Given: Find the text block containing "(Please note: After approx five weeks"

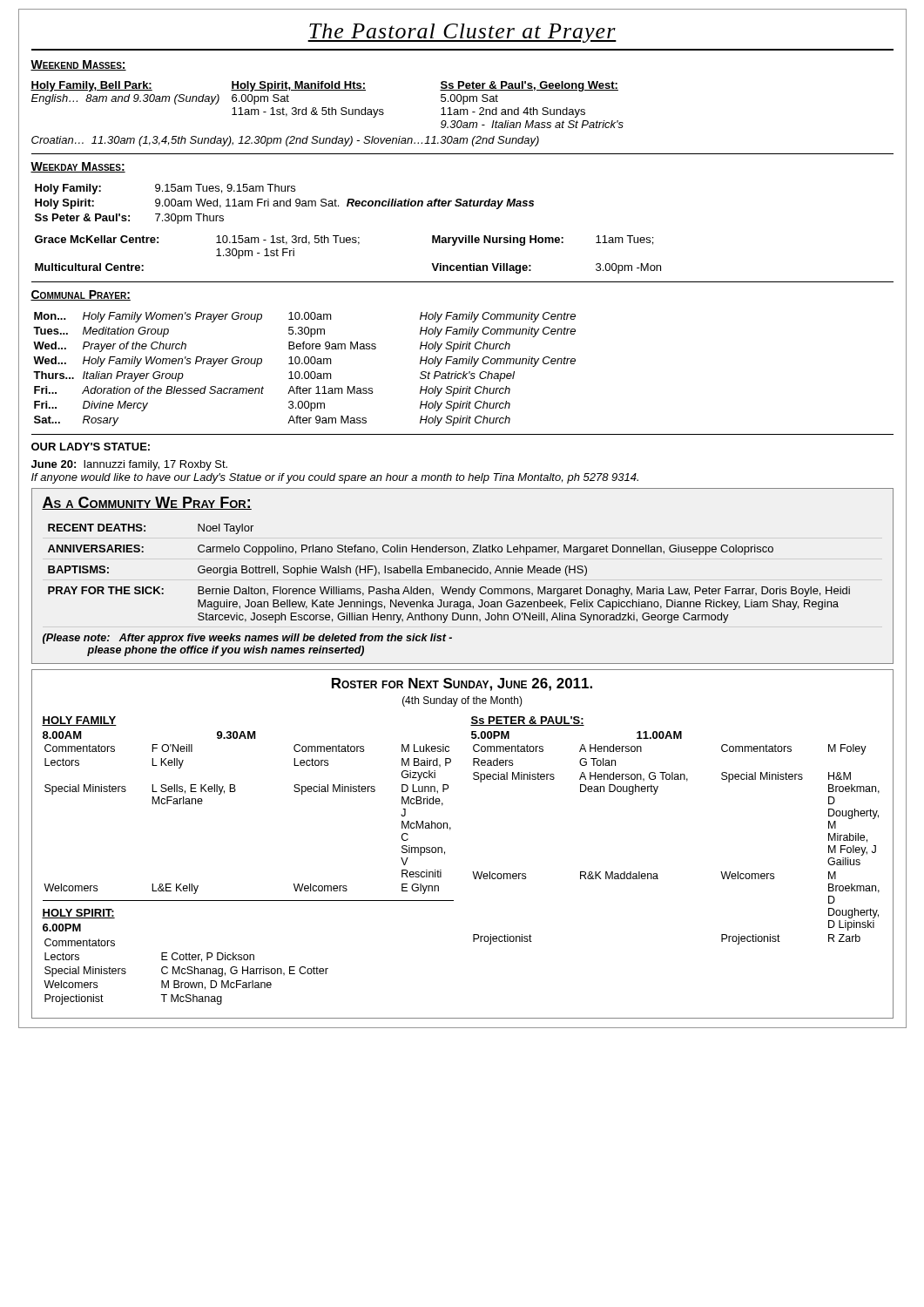Looking at the screenshot, I should [247, 644].
